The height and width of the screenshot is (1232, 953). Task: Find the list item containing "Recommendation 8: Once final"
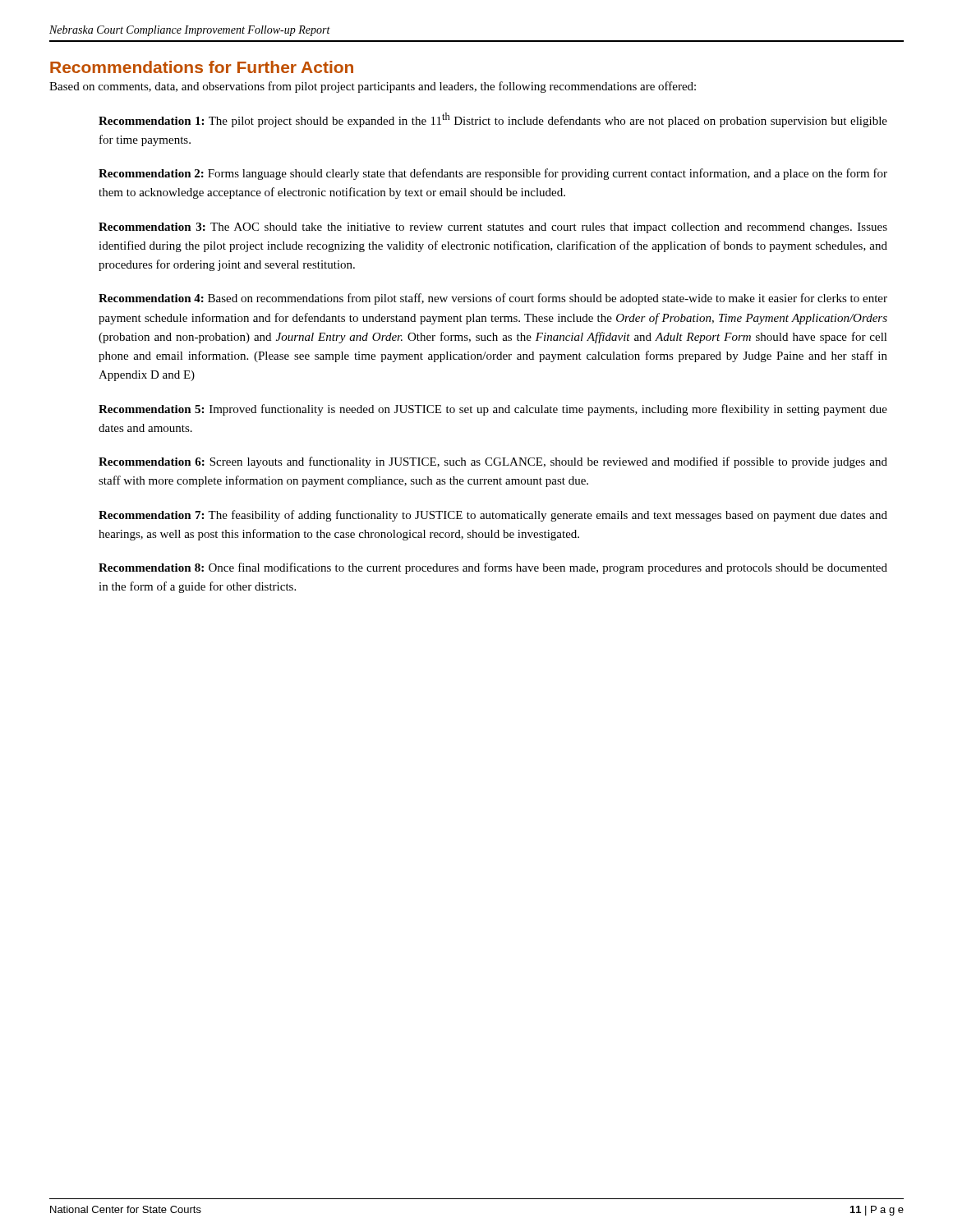[x=493, y=577]
